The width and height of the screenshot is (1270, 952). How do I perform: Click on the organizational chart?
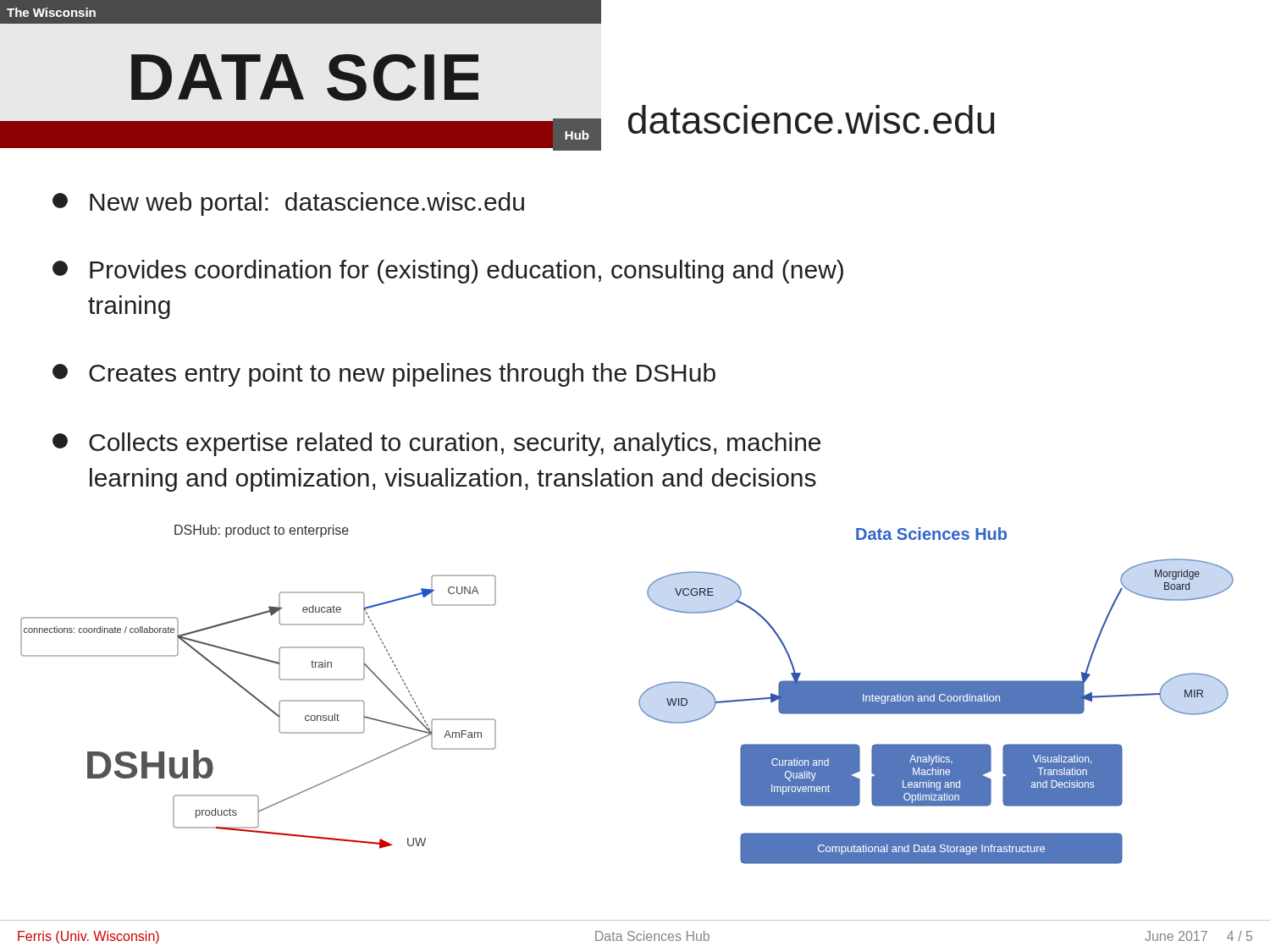(x=931, y=711)
